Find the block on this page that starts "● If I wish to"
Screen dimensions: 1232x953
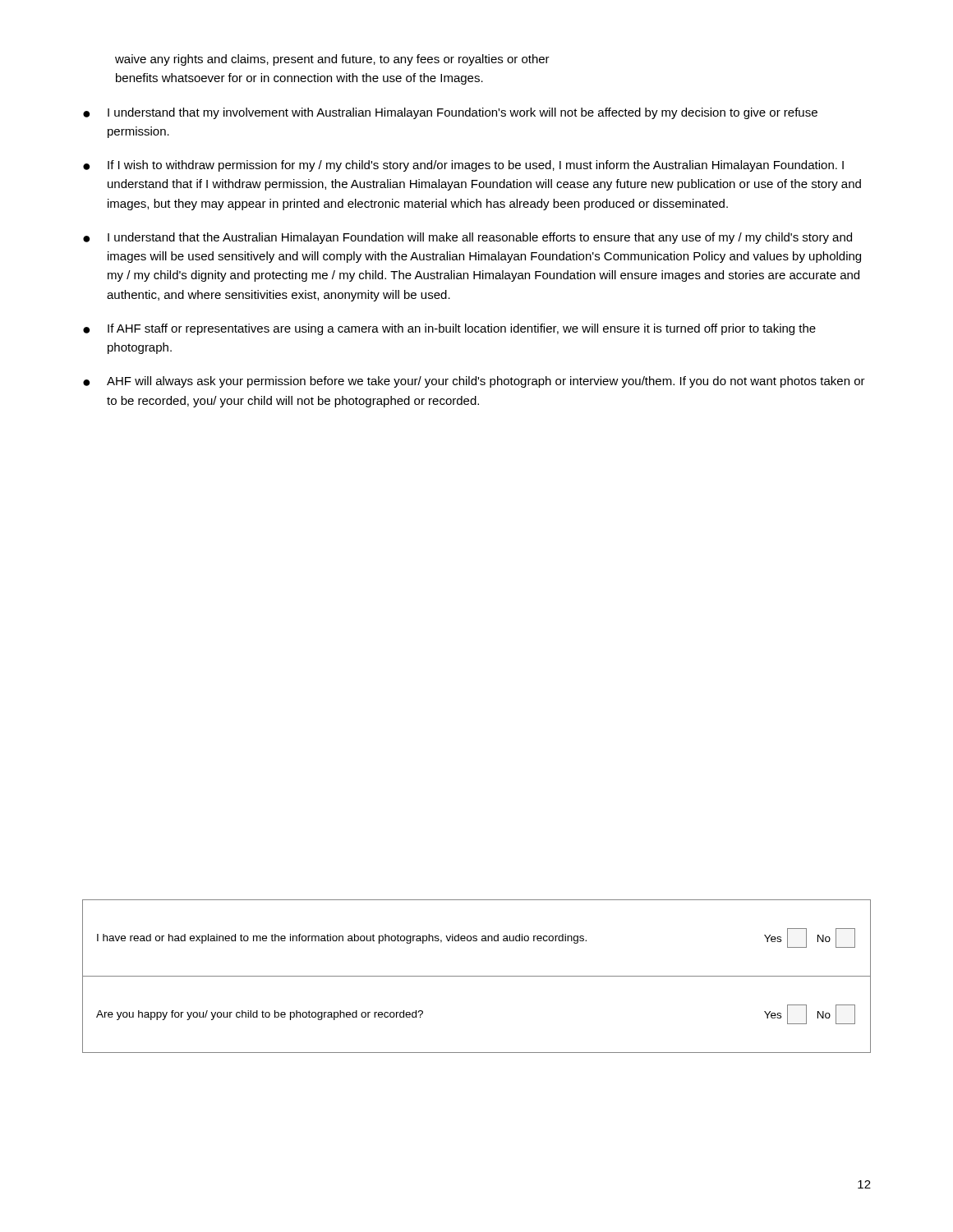coord(476,184)
